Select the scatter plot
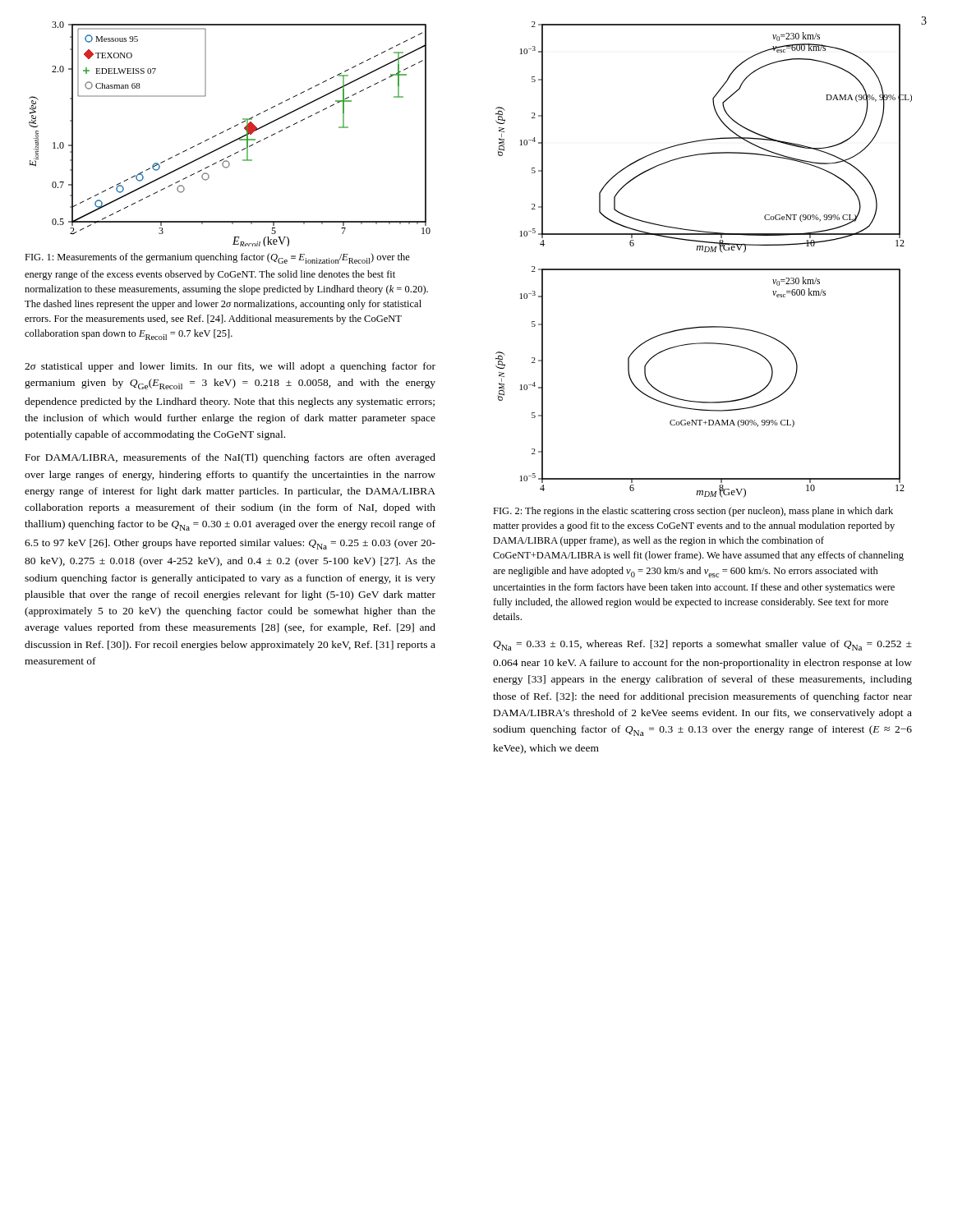Screen dimensions: 1232x953 click(x=234, y=131)
